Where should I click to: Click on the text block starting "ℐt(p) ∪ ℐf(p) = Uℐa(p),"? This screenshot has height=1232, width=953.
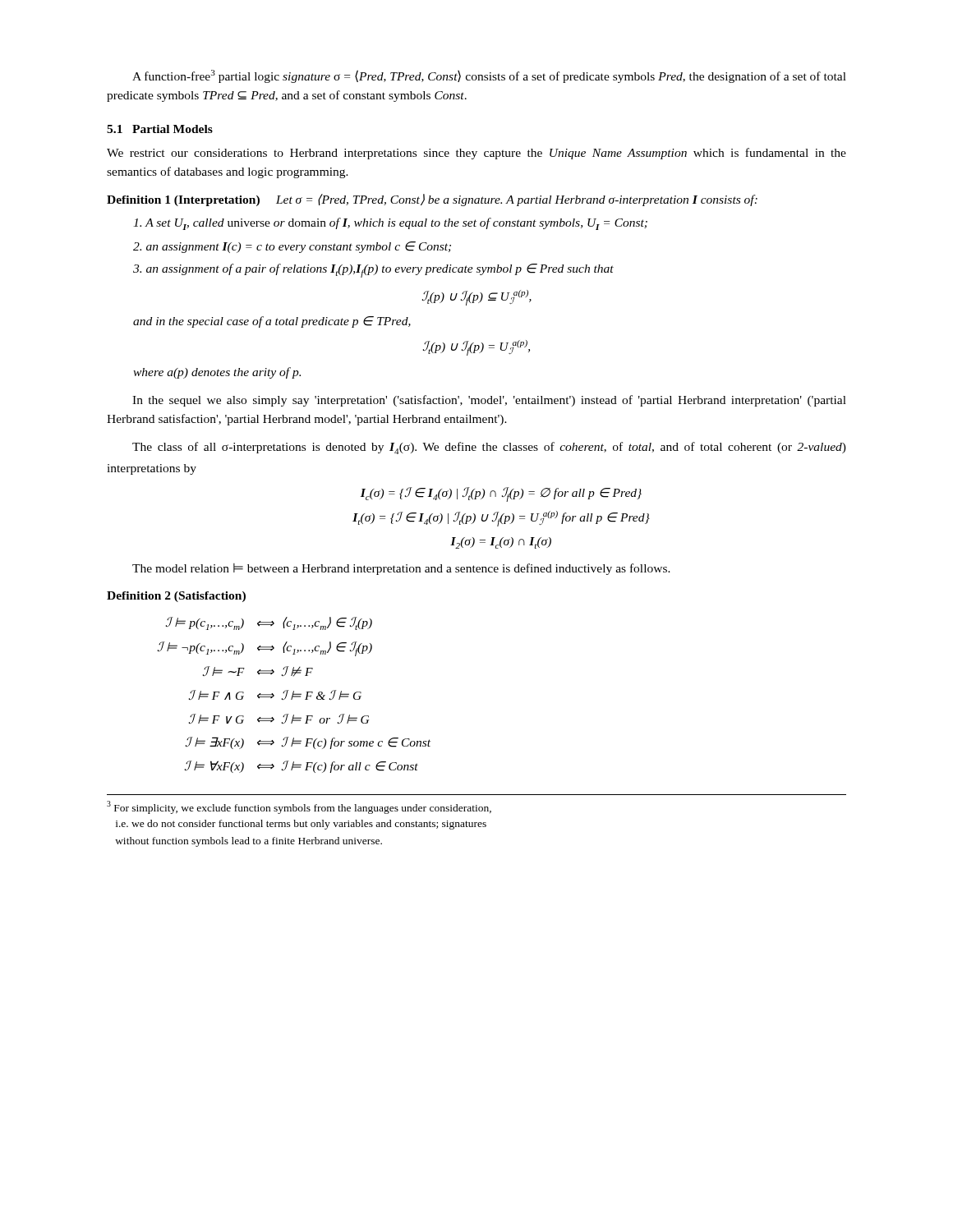coord(476,347)
